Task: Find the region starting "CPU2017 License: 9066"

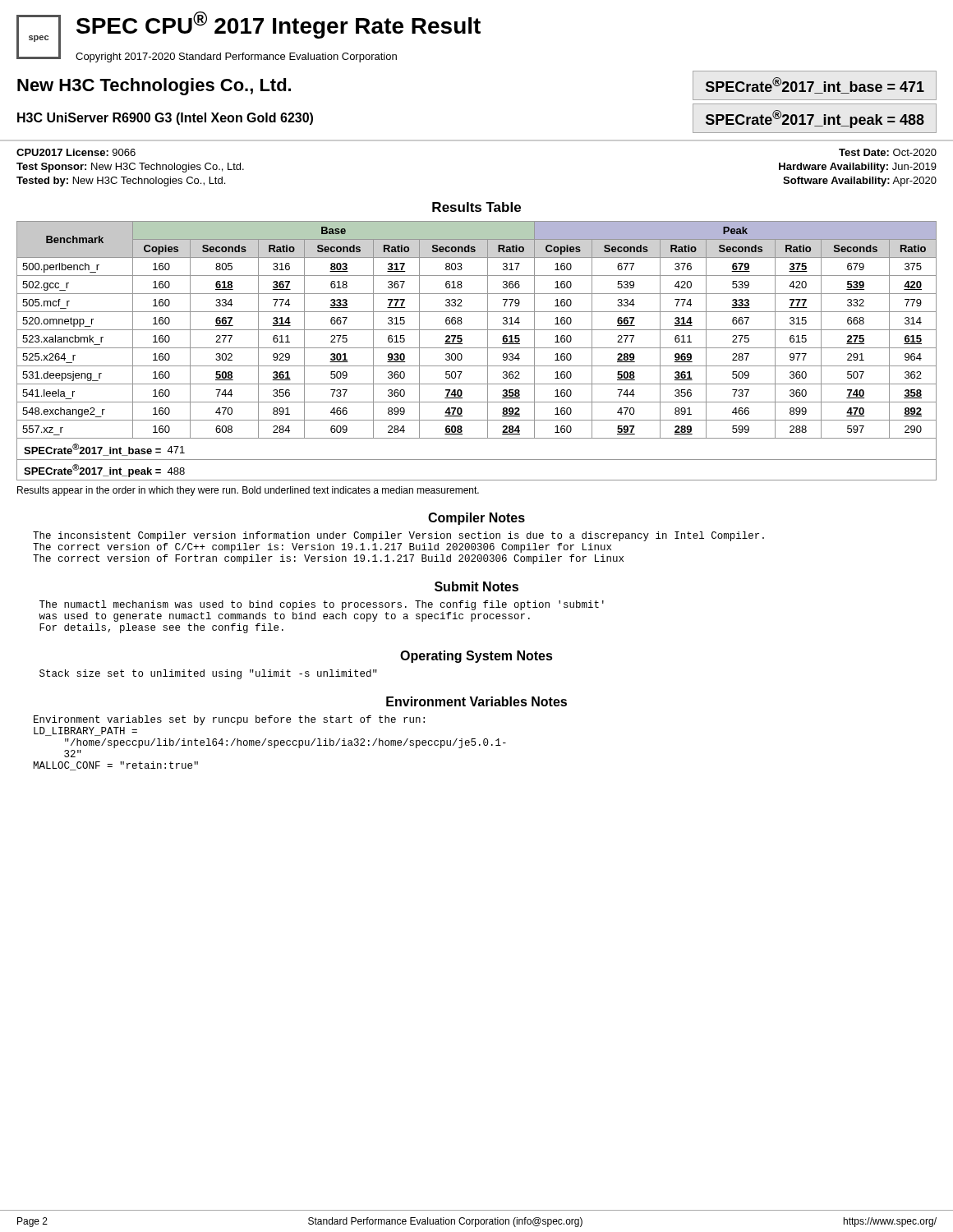Action: (76, 153)
